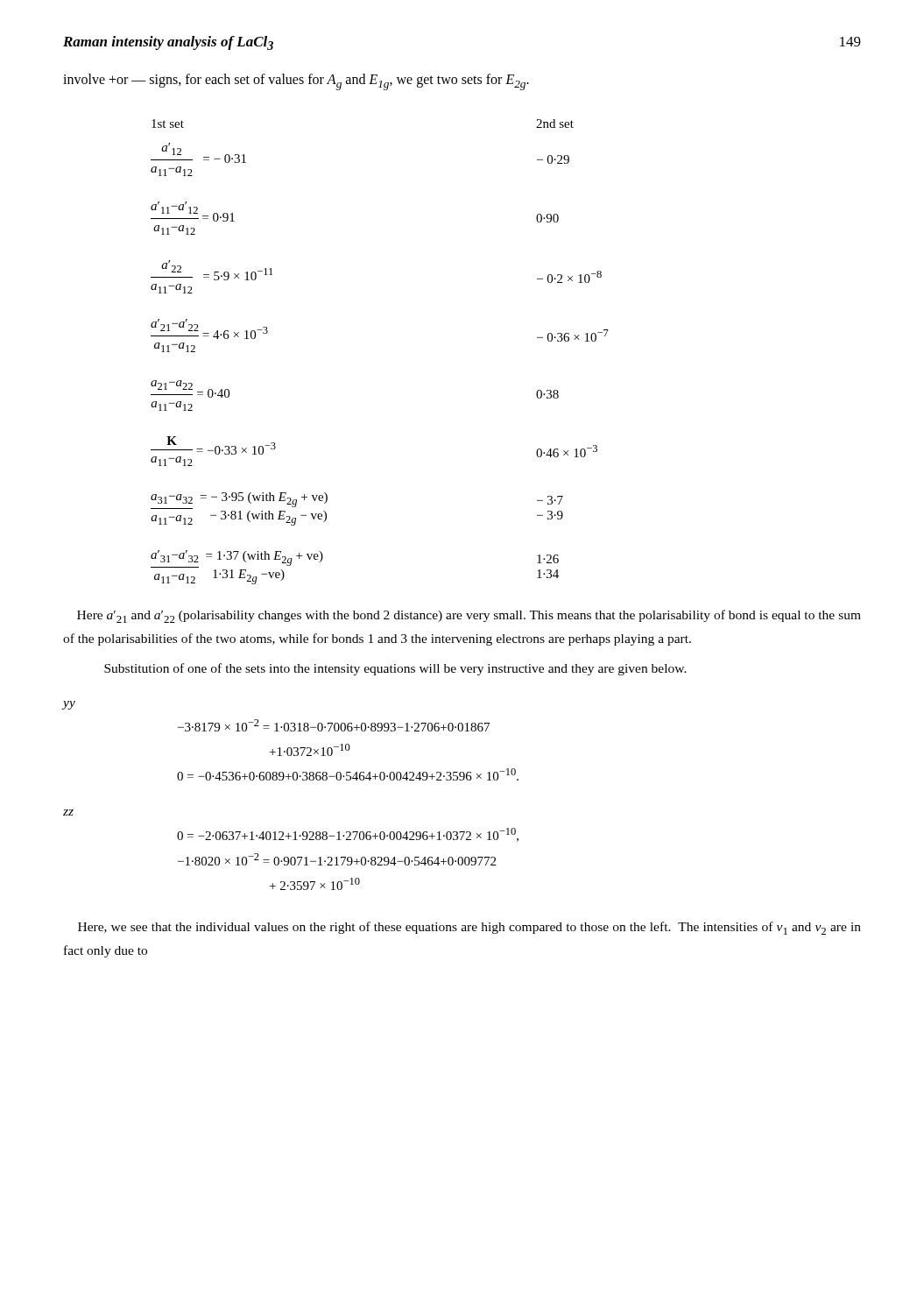Point to the passage starting "0 = −2·0637+1·4012+1·9288−1·2706+0·004296+1·0372 × 10−10, −1·8020 × 10−2"
This screenshot has width=924, height=1314.
click(348, 859)
